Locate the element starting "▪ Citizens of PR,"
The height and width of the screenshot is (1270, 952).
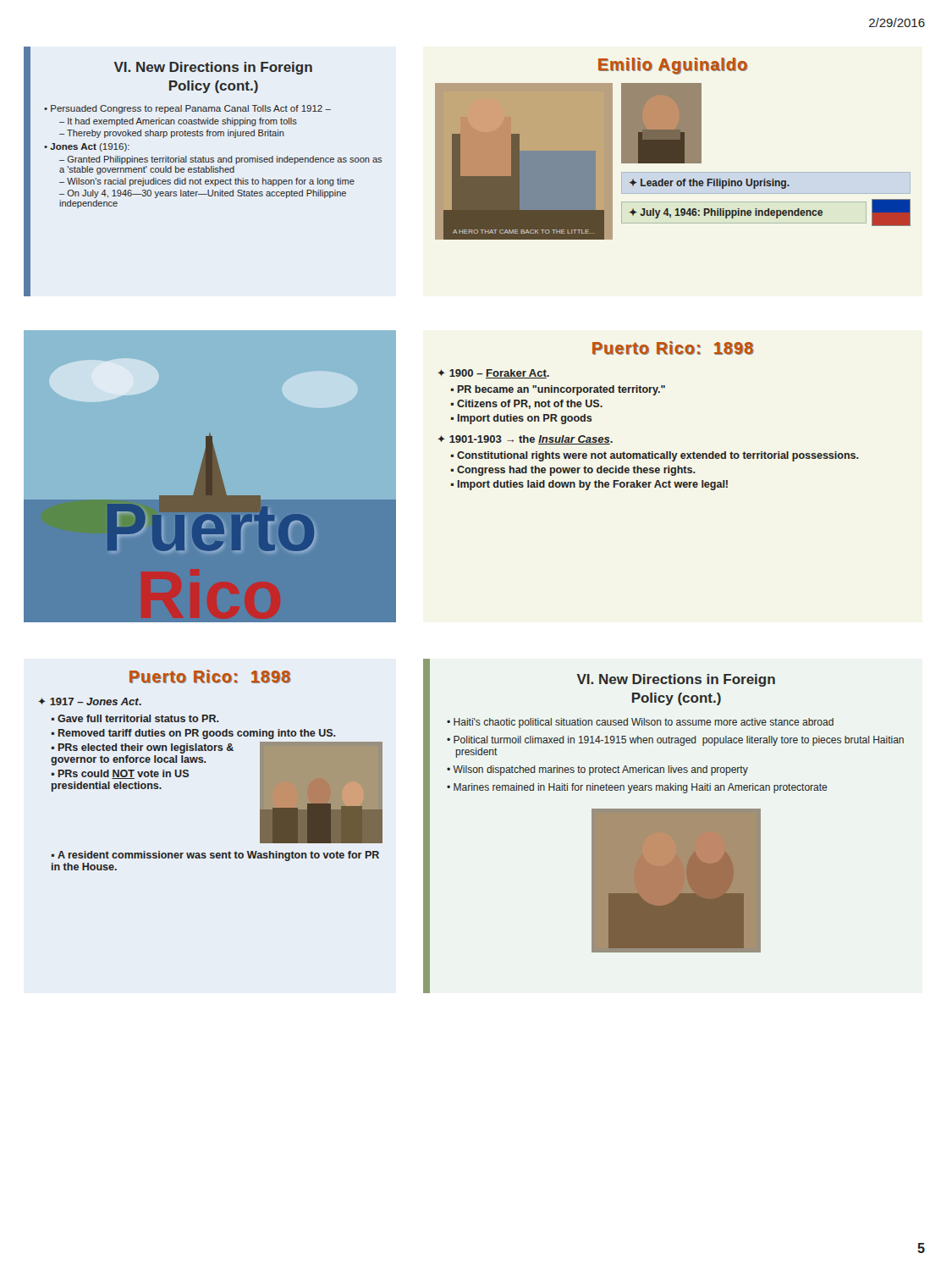click(526, 404)
